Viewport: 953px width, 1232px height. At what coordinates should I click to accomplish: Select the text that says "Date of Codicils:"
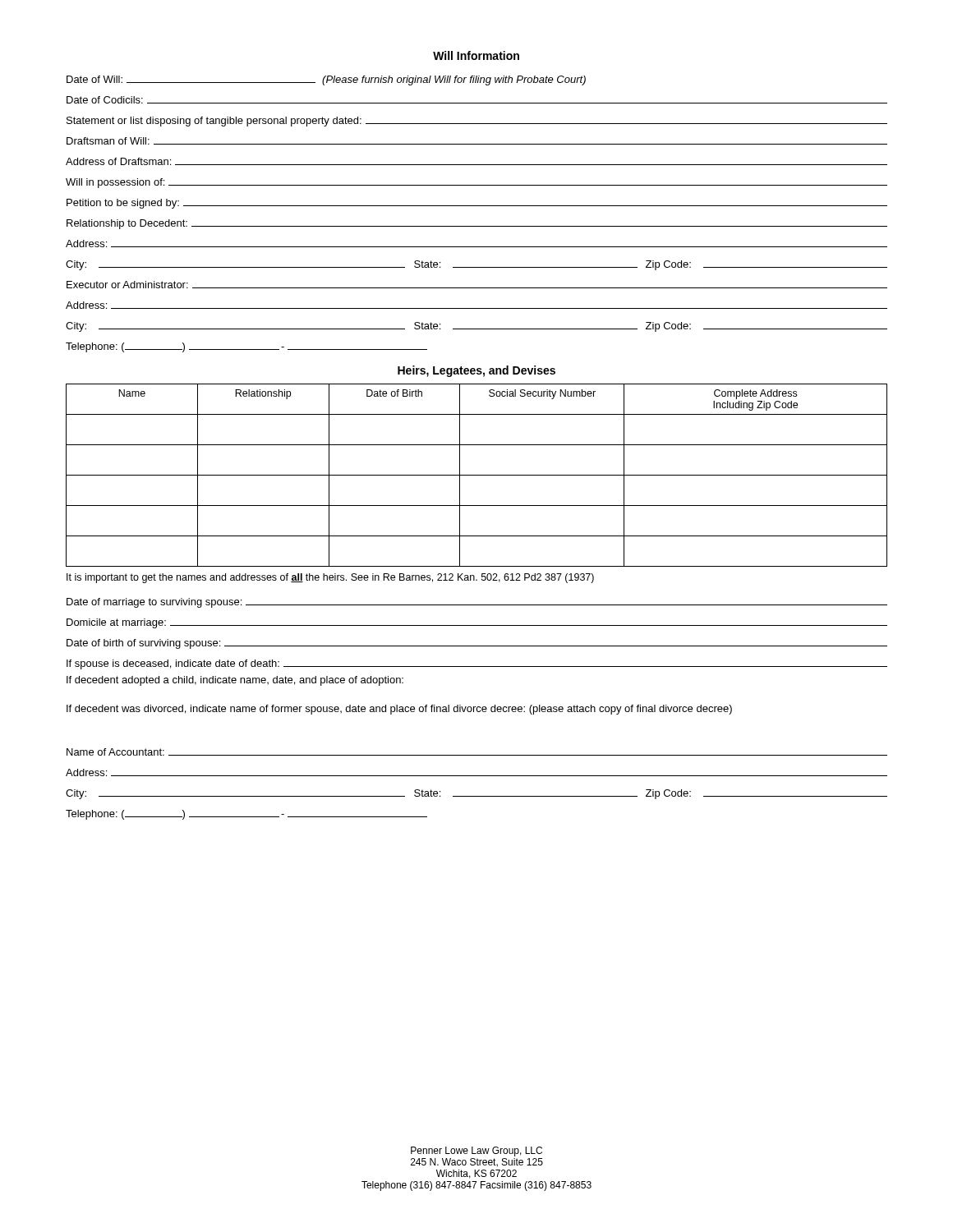pyautogui.click(x=476, y=98)
